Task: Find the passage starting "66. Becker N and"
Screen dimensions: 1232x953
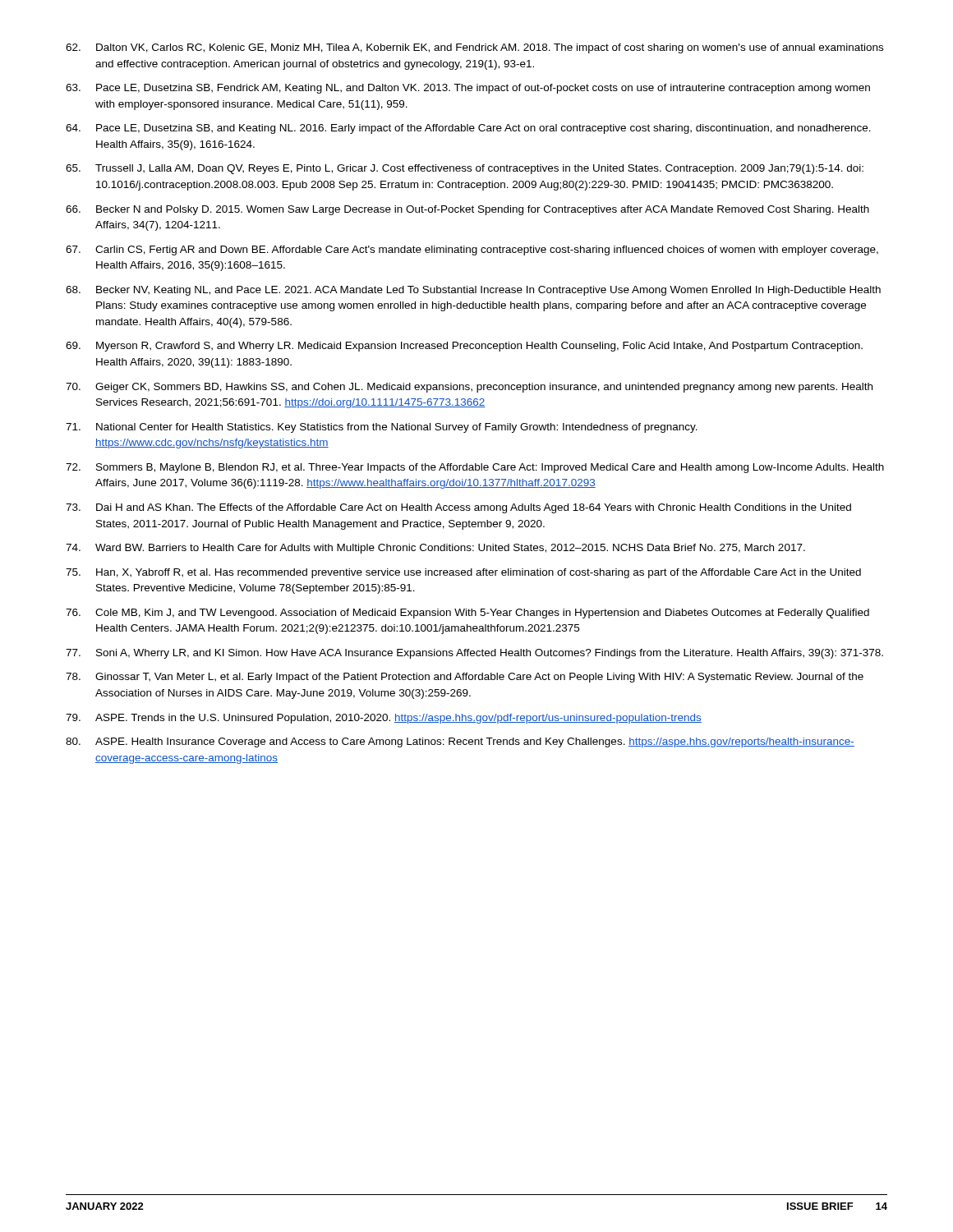Action: point(476,217)
